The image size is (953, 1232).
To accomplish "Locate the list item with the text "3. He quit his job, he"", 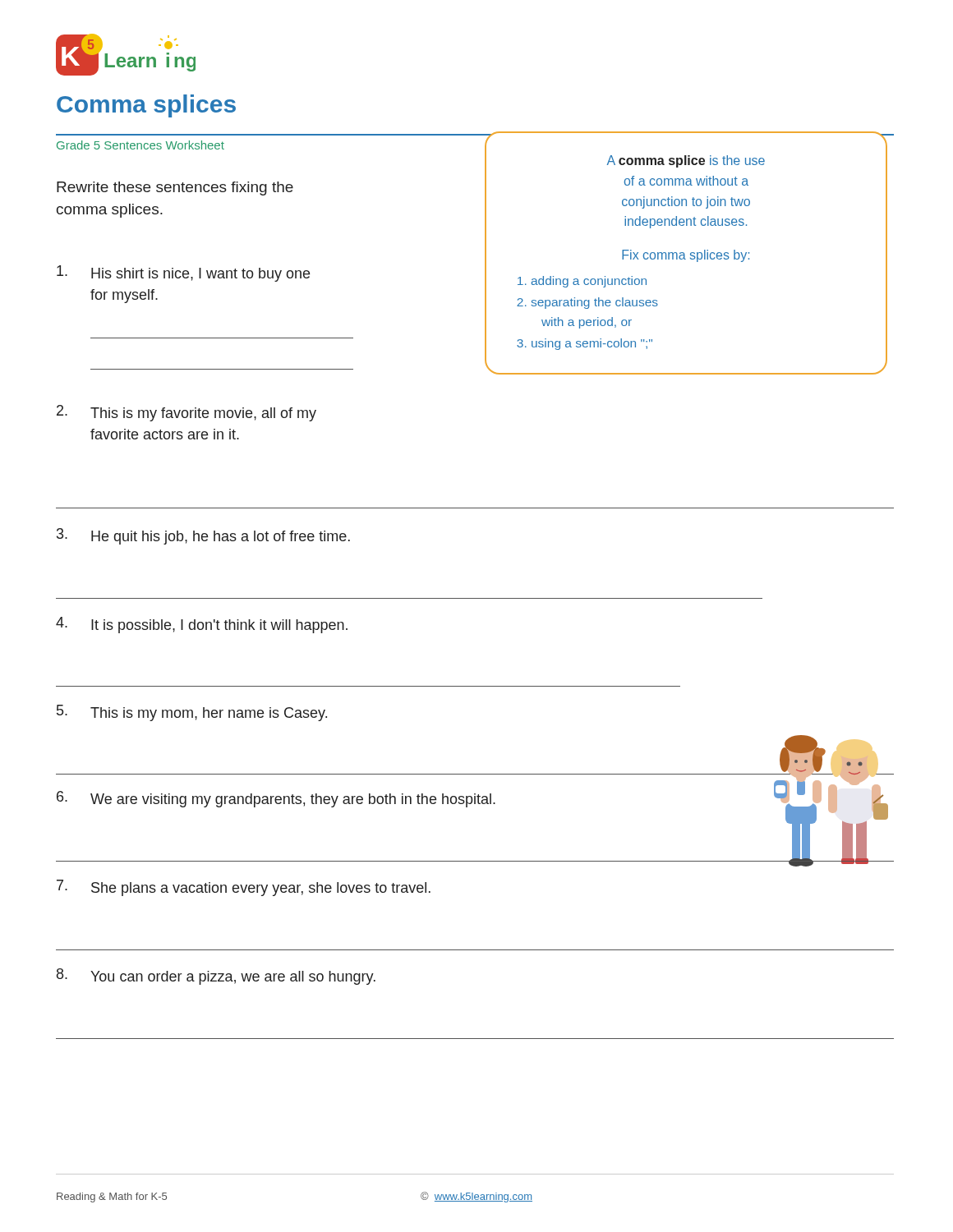I will 203,536.
